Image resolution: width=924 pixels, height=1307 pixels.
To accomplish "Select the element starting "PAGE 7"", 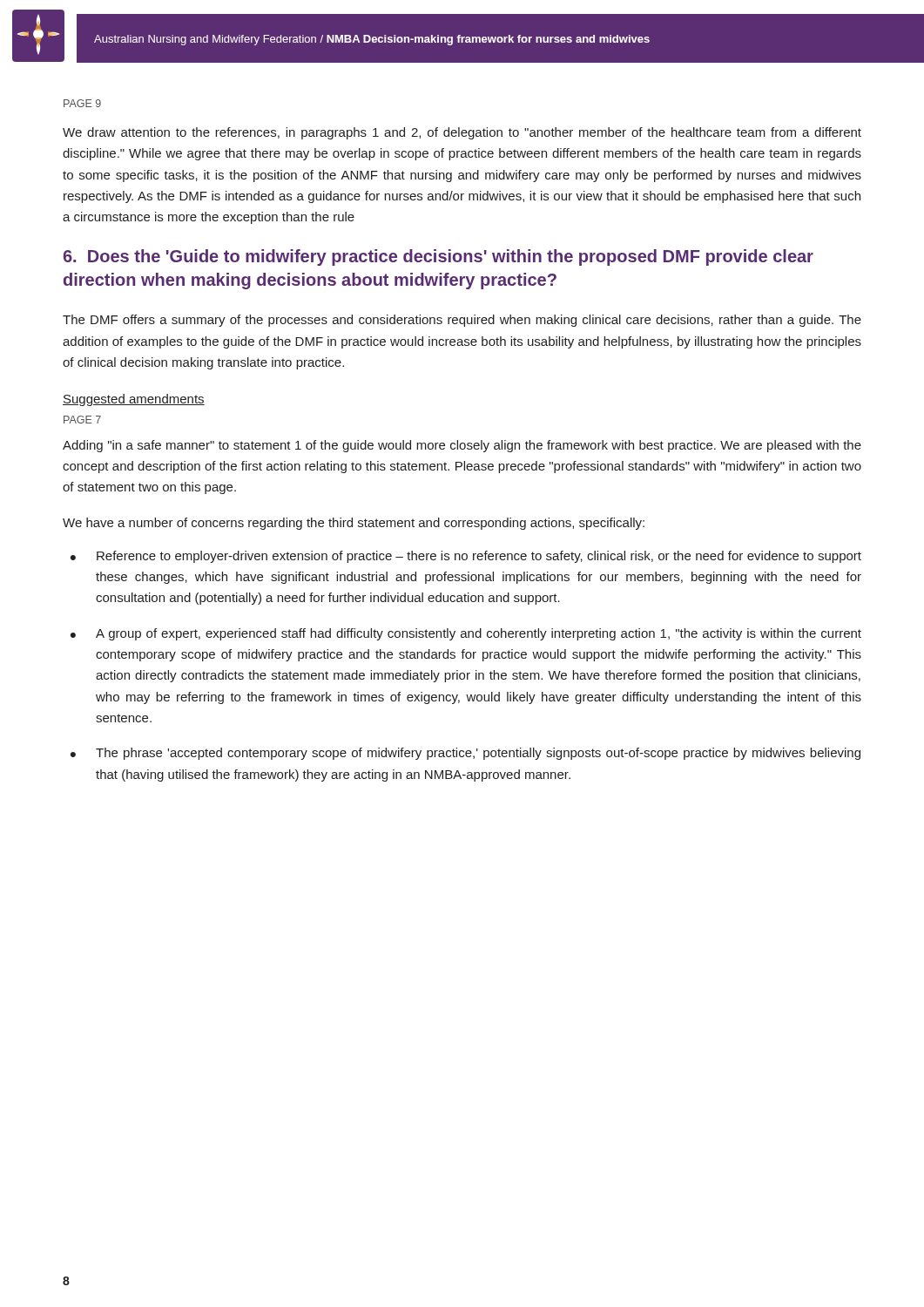I will pos(82,420).
